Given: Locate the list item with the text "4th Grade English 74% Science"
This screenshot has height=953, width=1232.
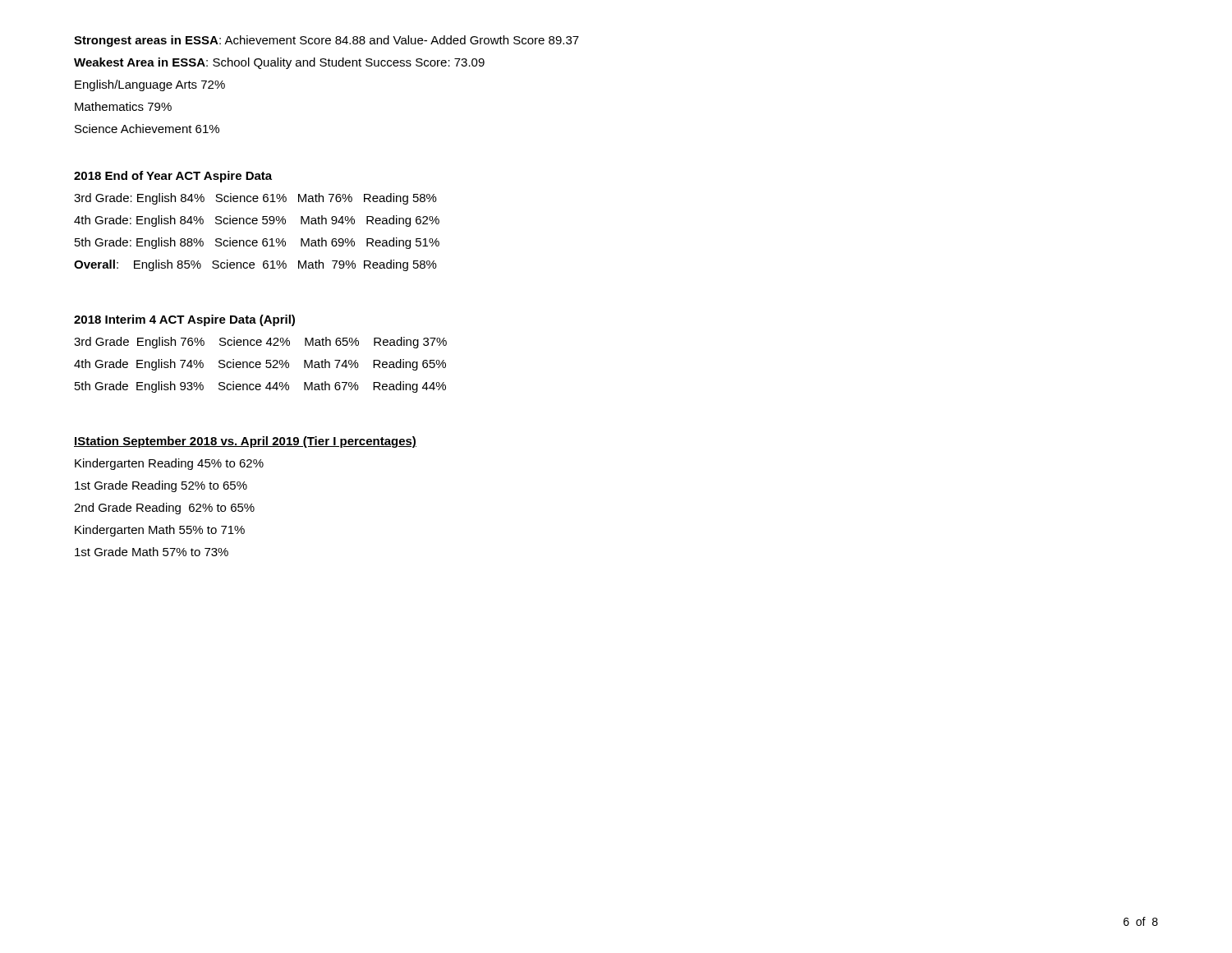Looking at the screenshot, I should pyautogui.click(x=260, y=364).
